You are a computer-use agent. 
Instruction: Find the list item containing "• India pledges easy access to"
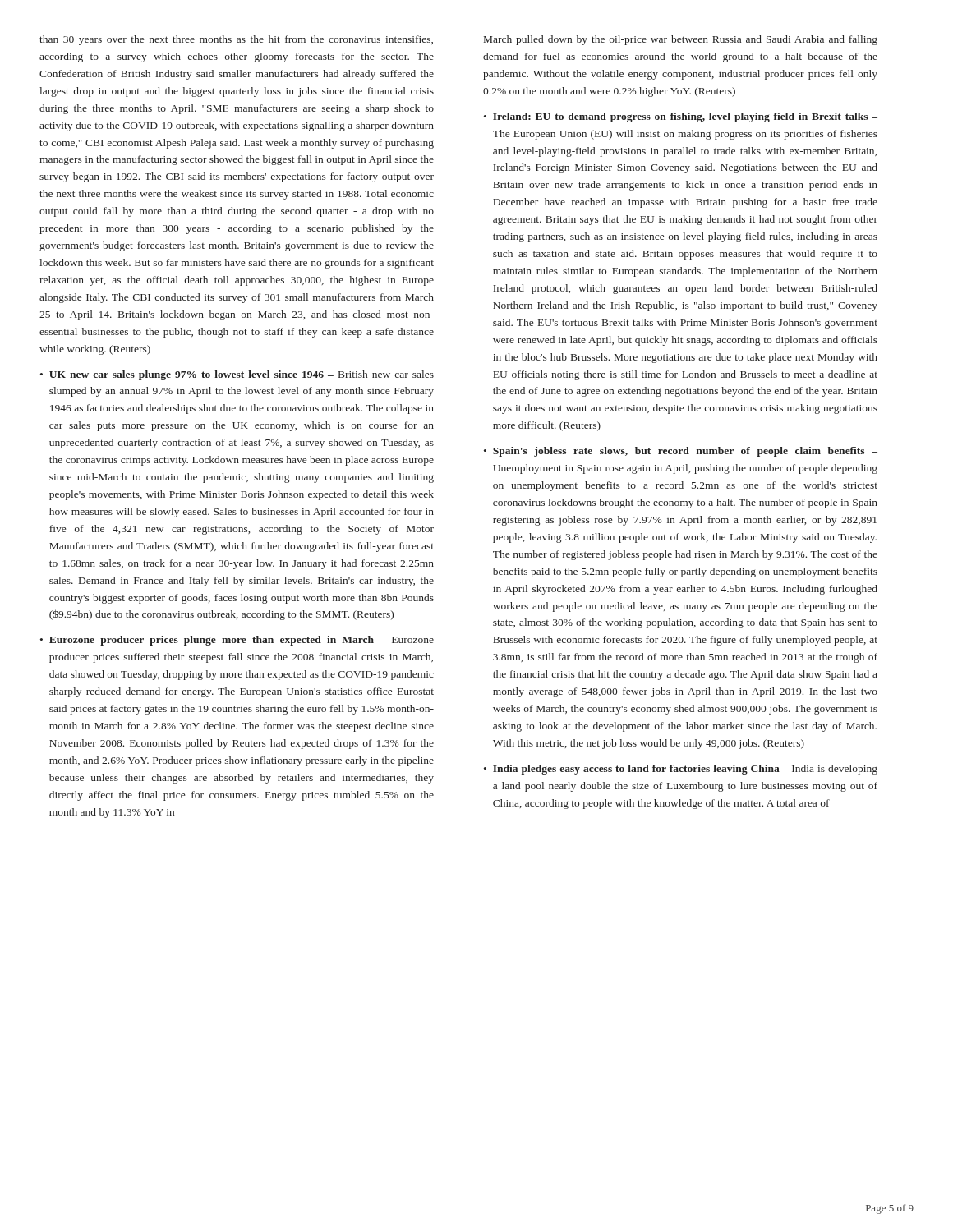tap(680, 786)
